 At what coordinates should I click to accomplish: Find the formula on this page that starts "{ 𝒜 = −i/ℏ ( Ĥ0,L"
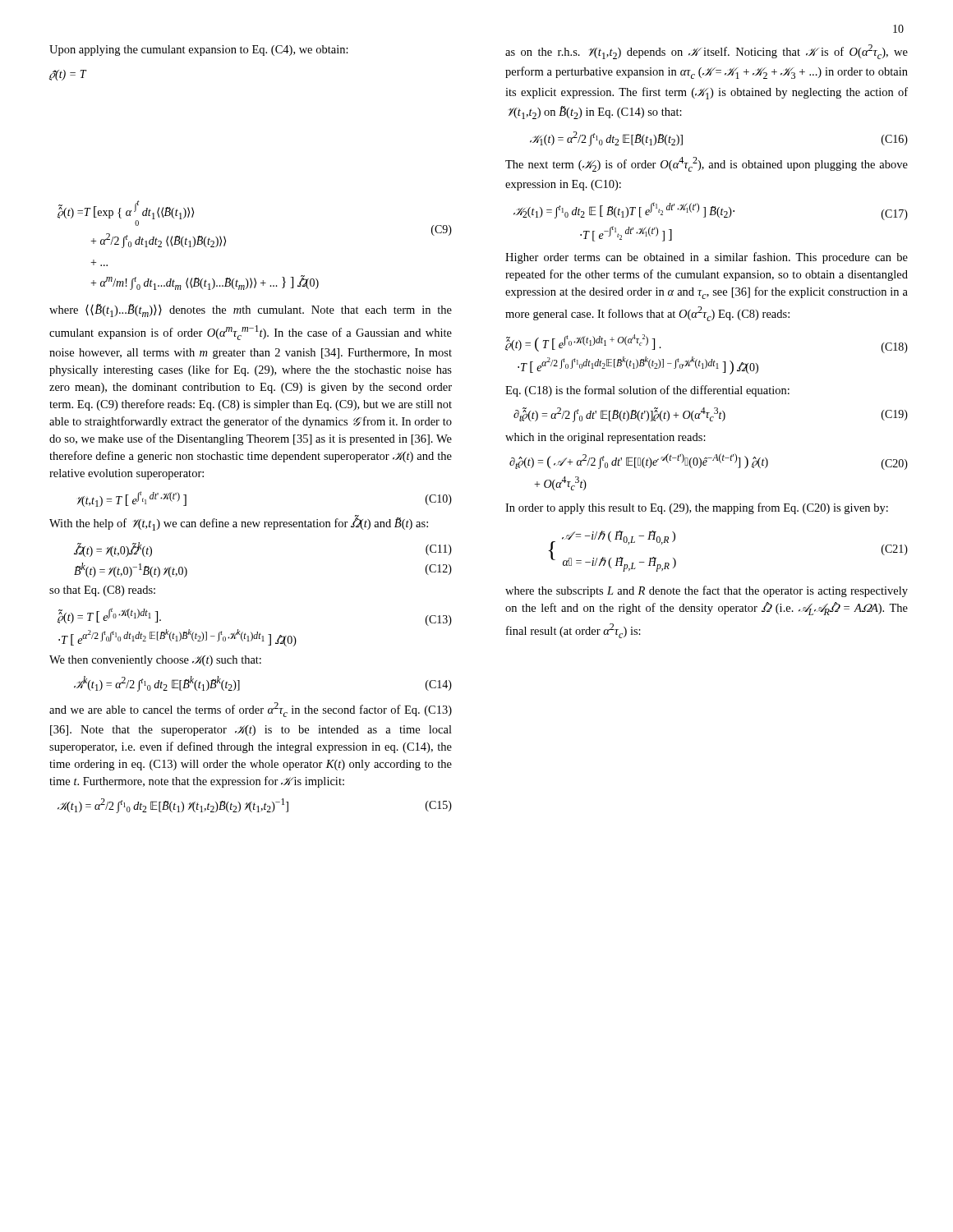click(x=611, y=558)
